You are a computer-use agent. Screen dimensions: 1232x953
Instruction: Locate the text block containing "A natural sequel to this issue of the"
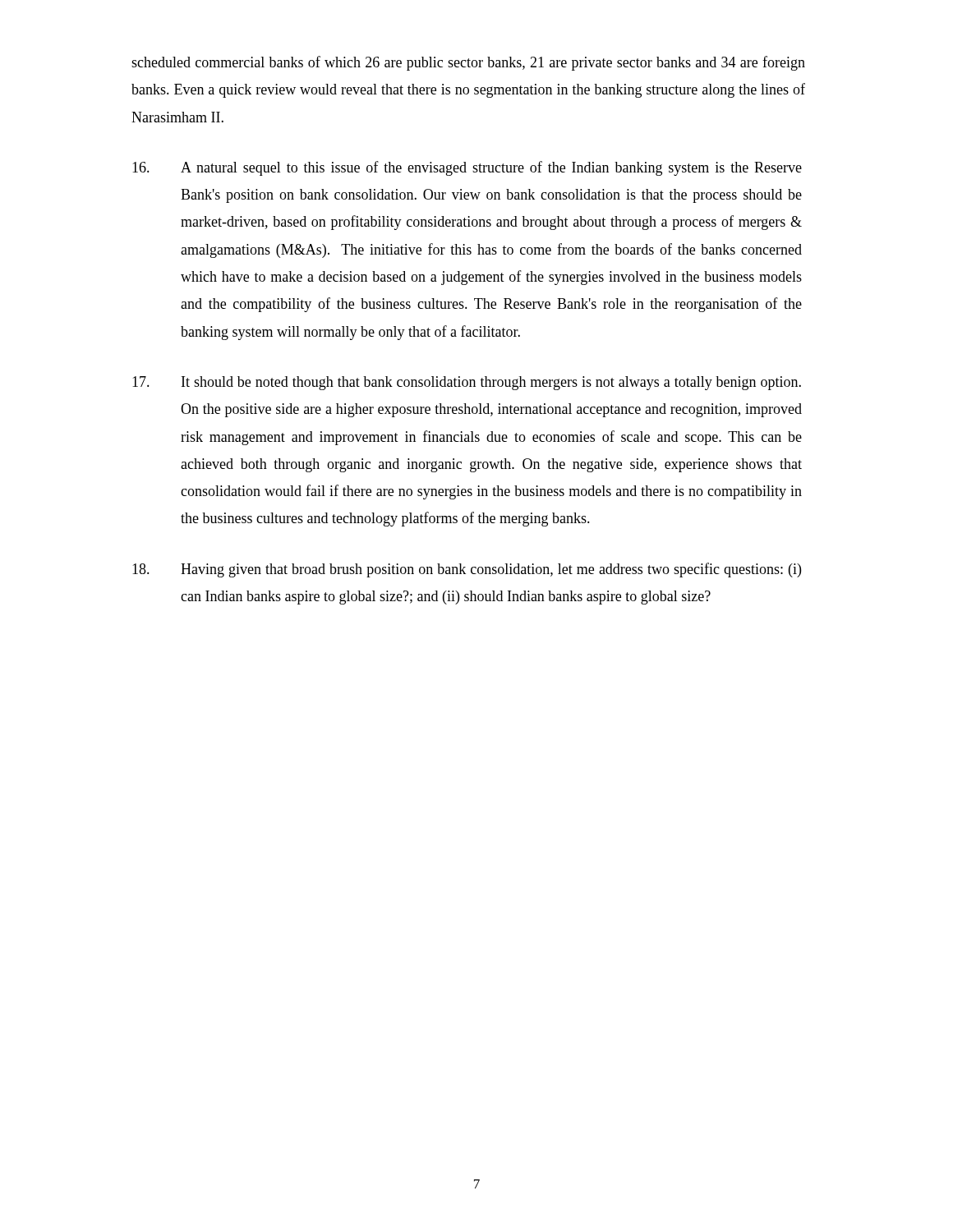(x=467, y=250)
